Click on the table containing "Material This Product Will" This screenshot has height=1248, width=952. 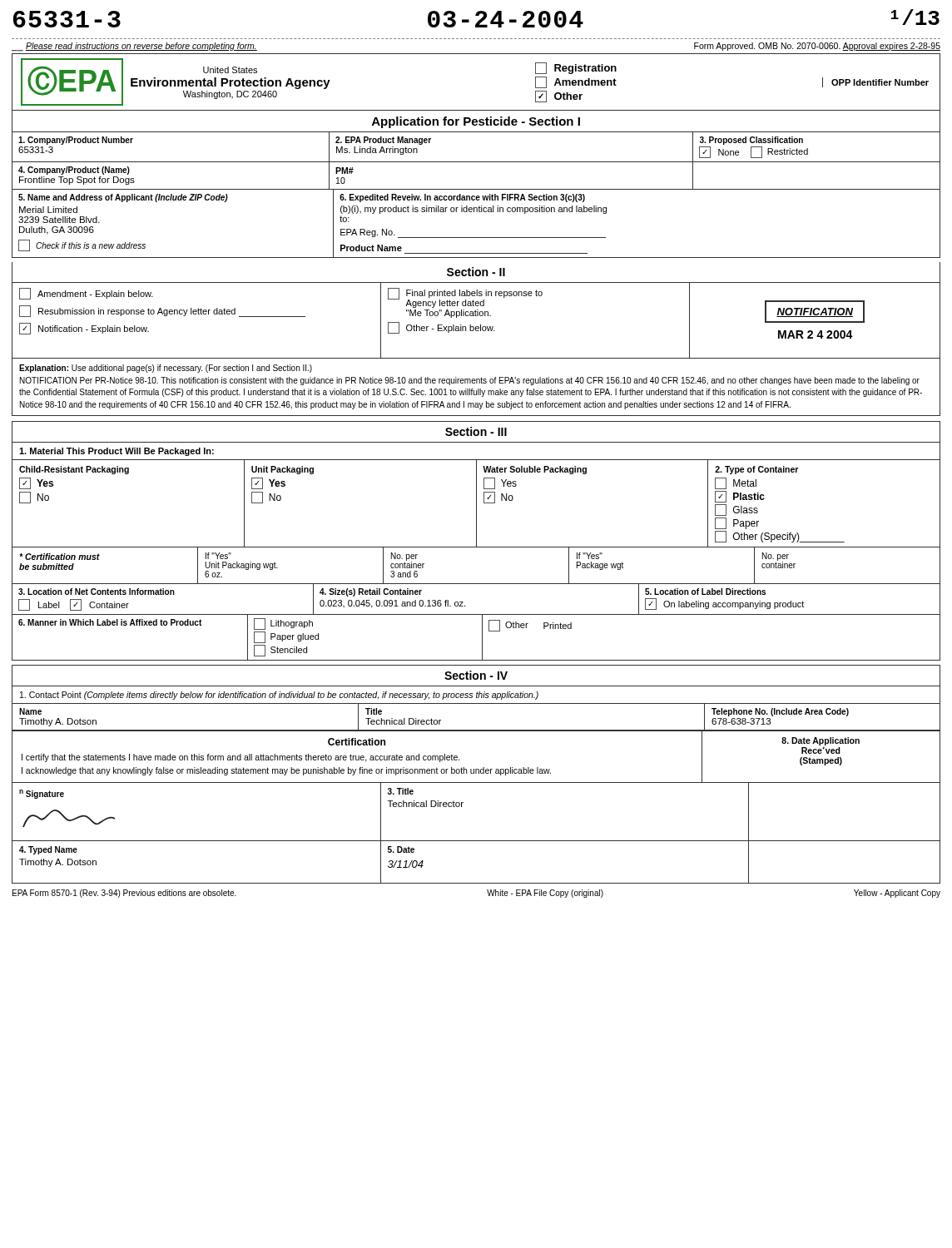click(x=476, y=552)
